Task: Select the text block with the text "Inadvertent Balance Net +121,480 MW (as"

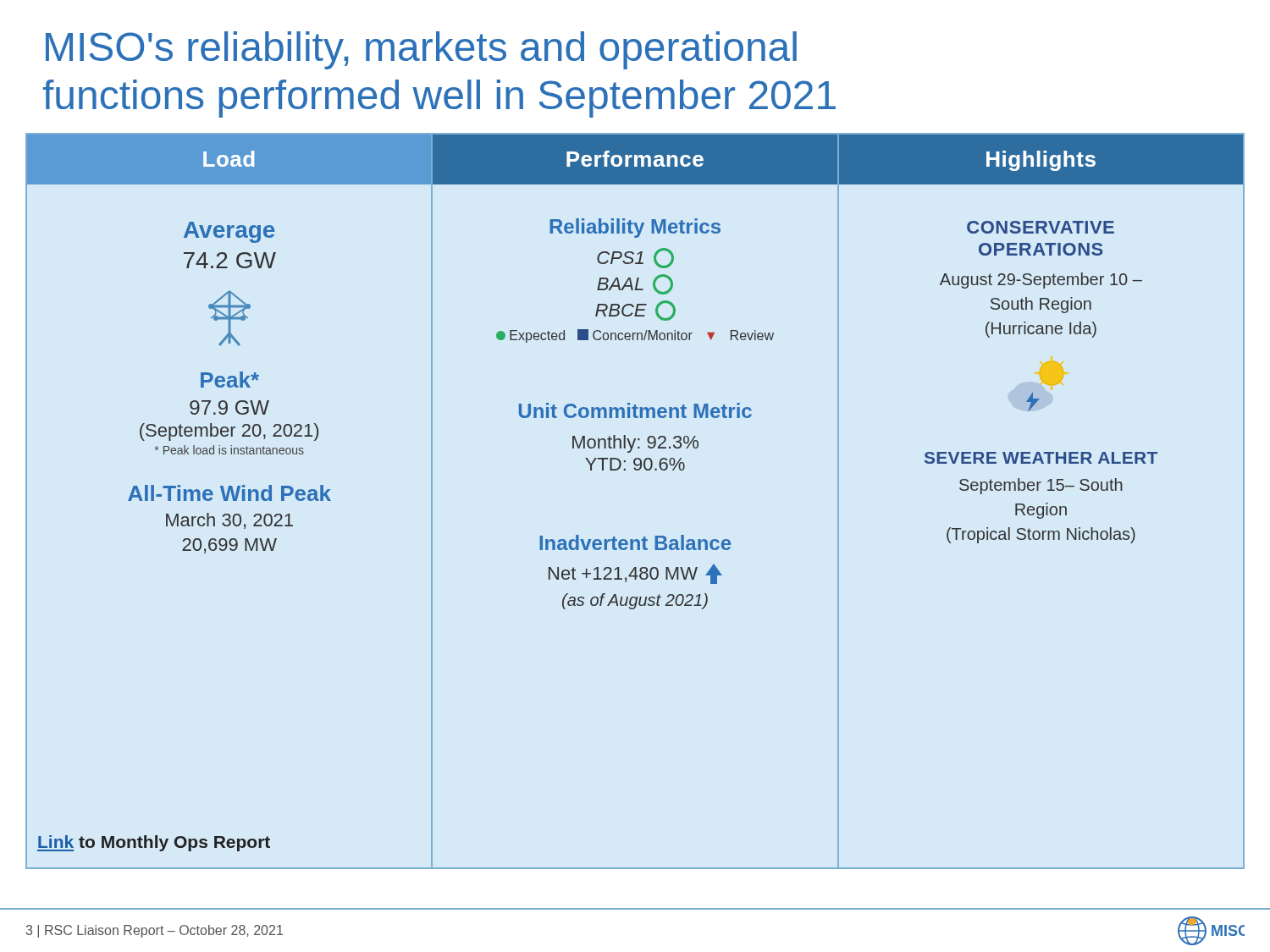Action: [x=635, y=571]
